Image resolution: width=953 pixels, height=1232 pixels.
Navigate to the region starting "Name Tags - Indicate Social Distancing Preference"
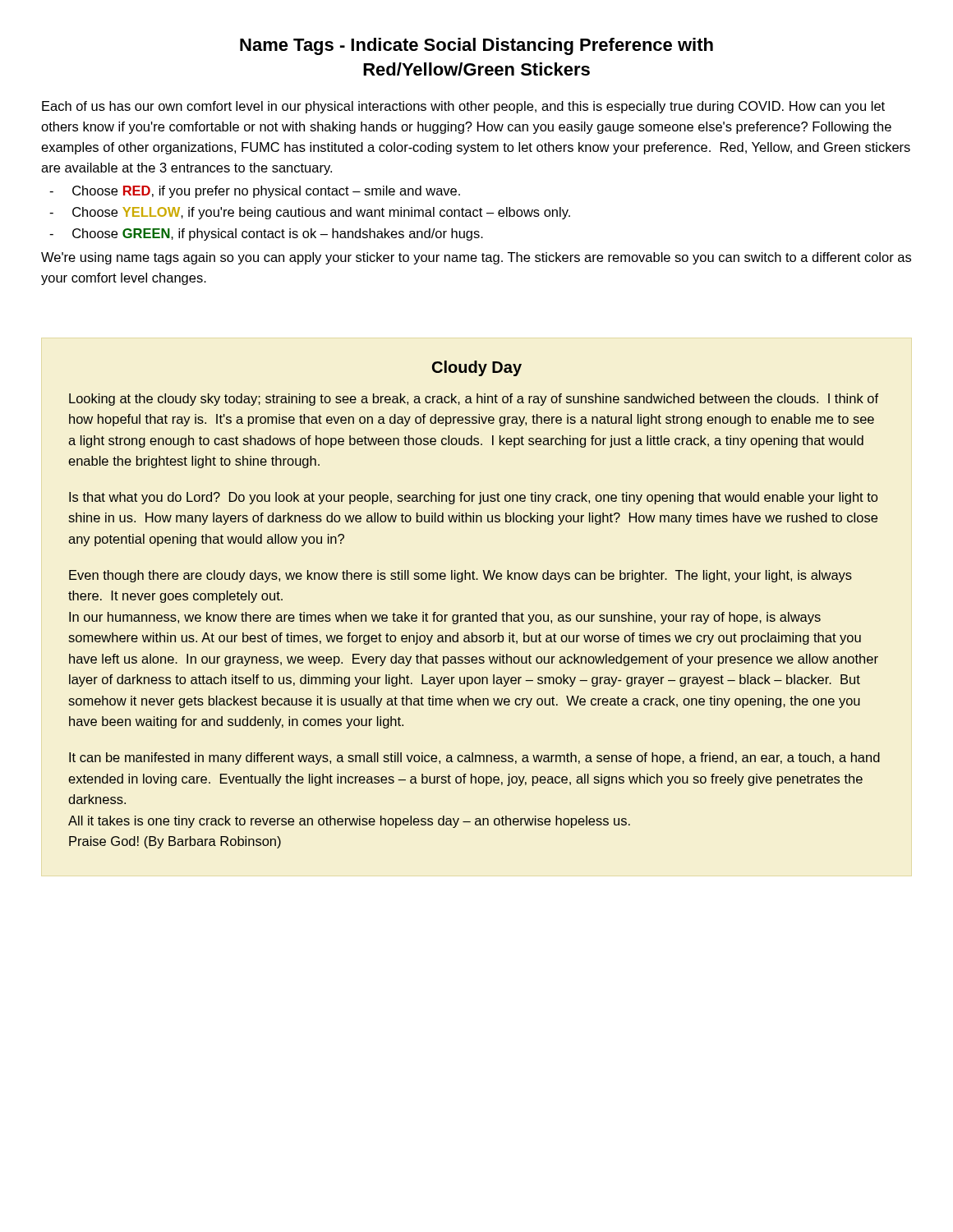[476, 57]
